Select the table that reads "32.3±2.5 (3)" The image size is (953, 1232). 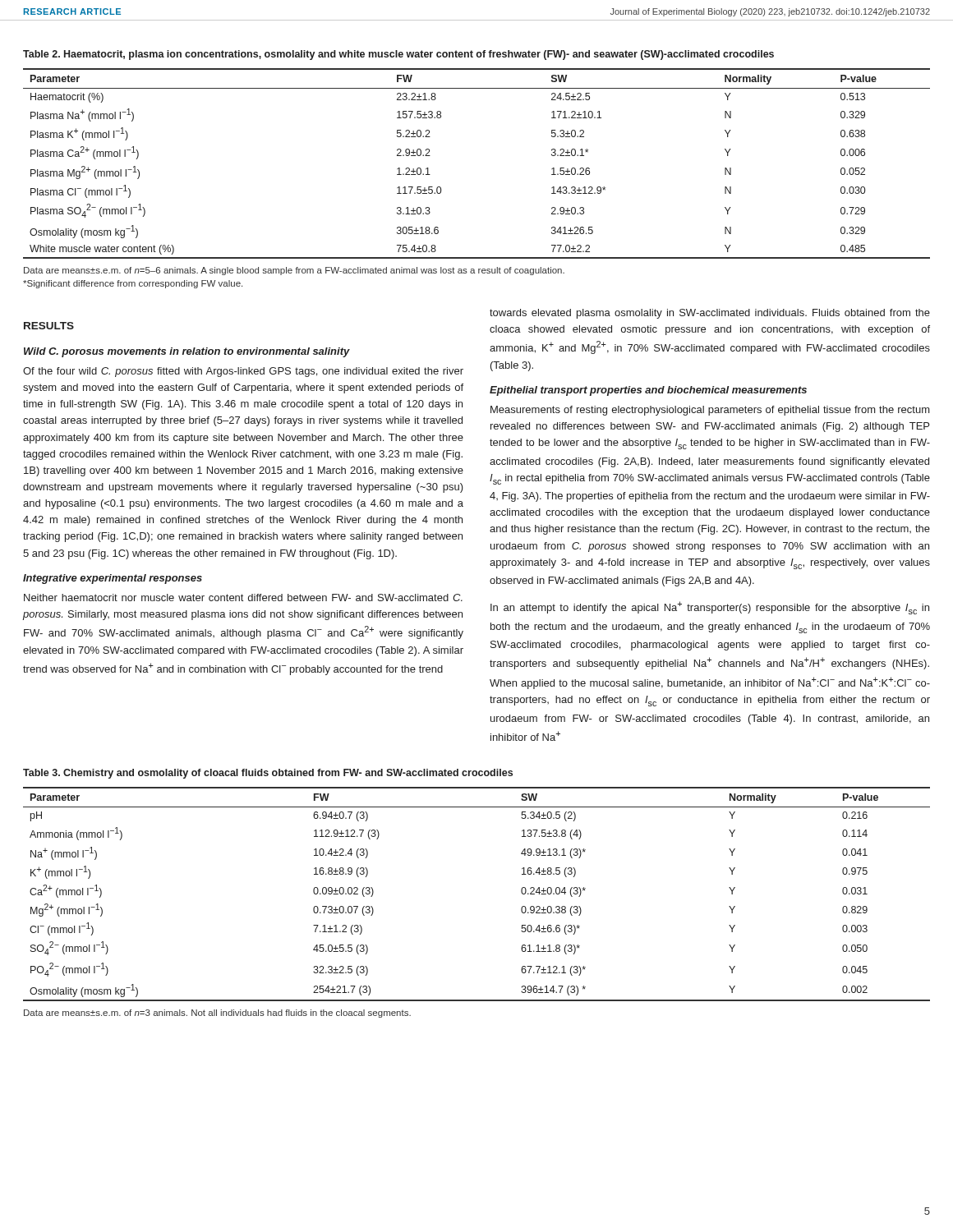tap(476, 894)
